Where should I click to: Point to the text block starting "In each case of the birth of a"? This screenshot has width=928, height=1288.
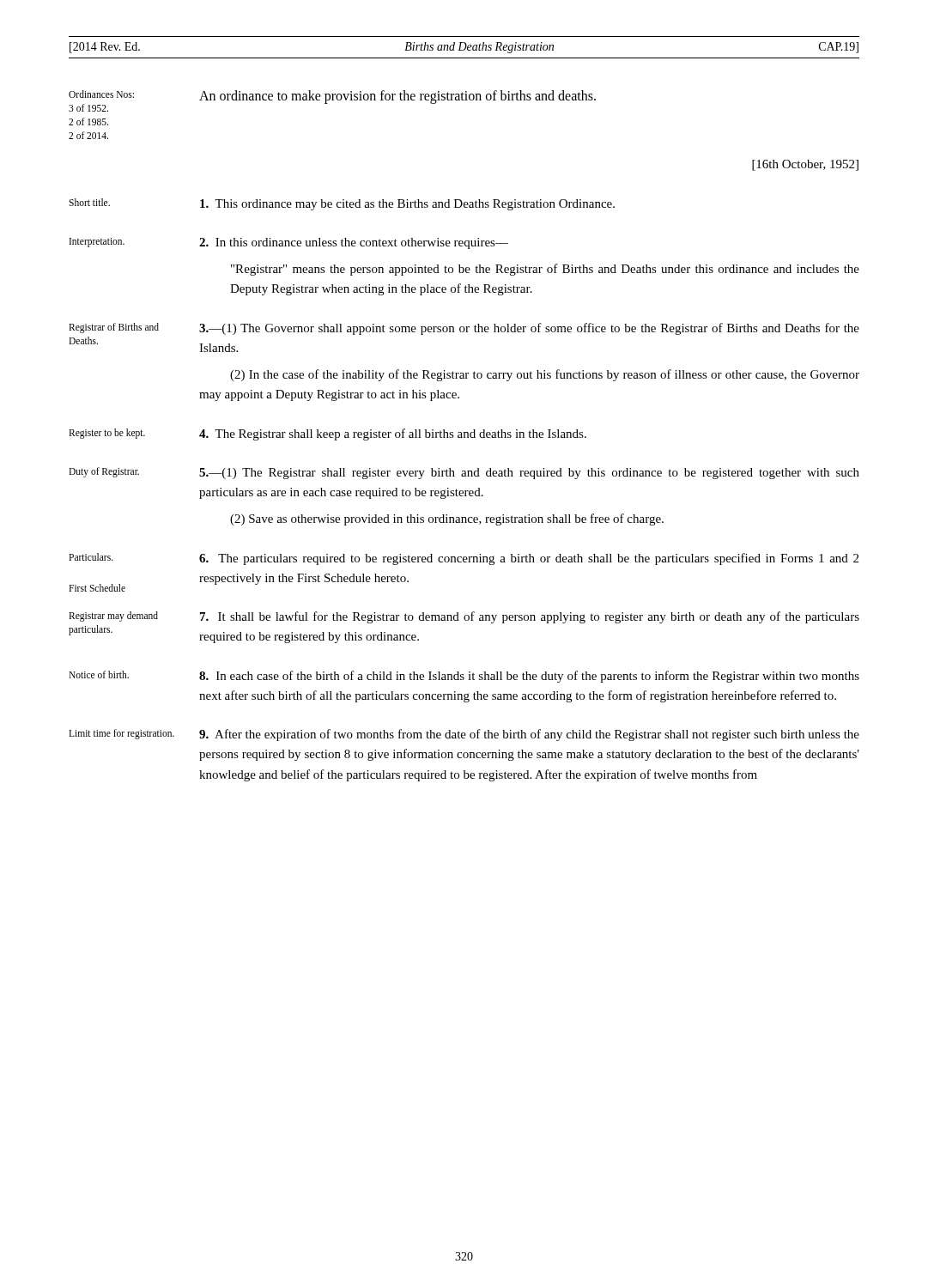529,686
